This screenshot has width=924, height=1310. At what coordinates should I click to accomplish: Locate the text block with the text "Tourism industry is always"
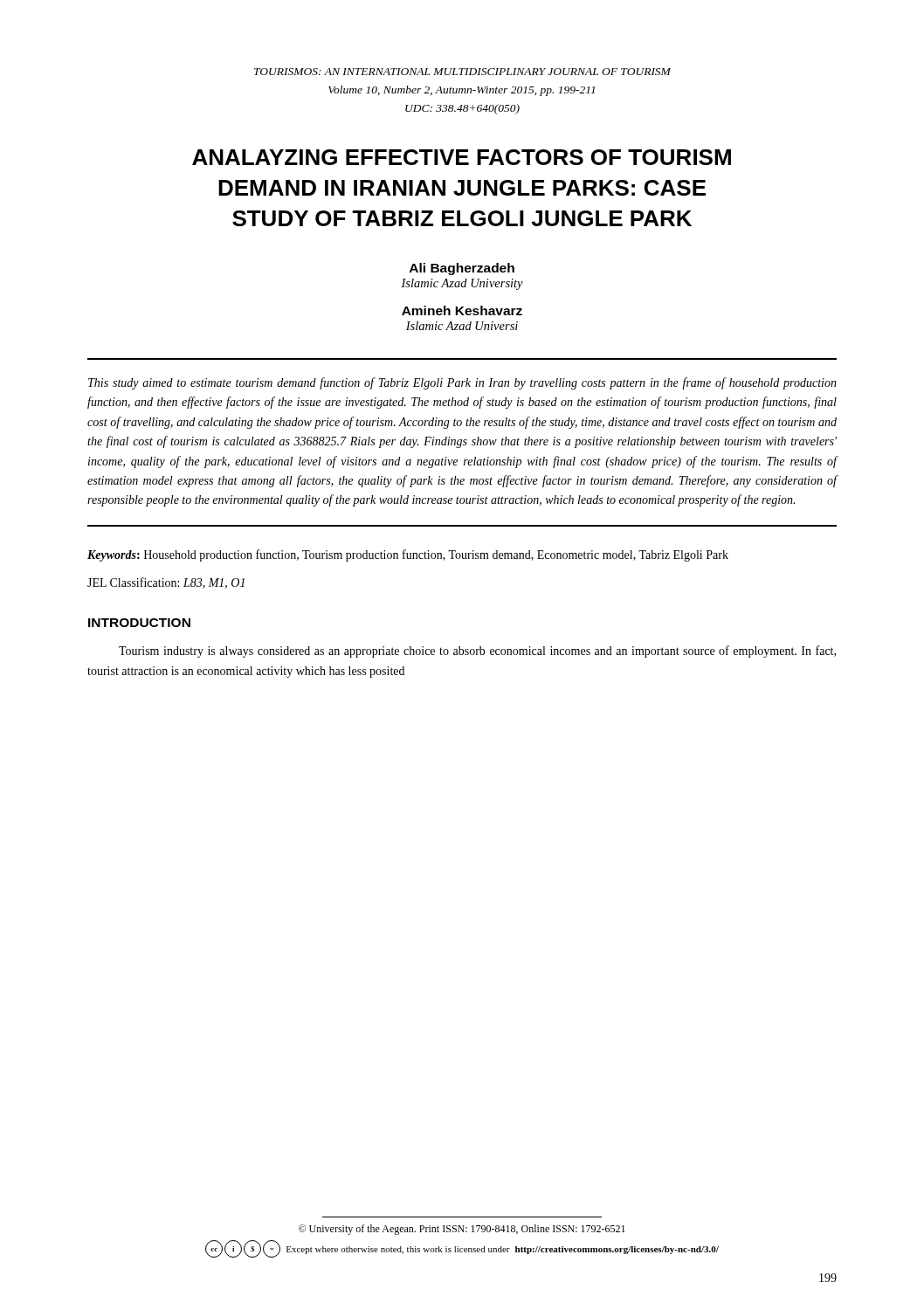[462, 661]
